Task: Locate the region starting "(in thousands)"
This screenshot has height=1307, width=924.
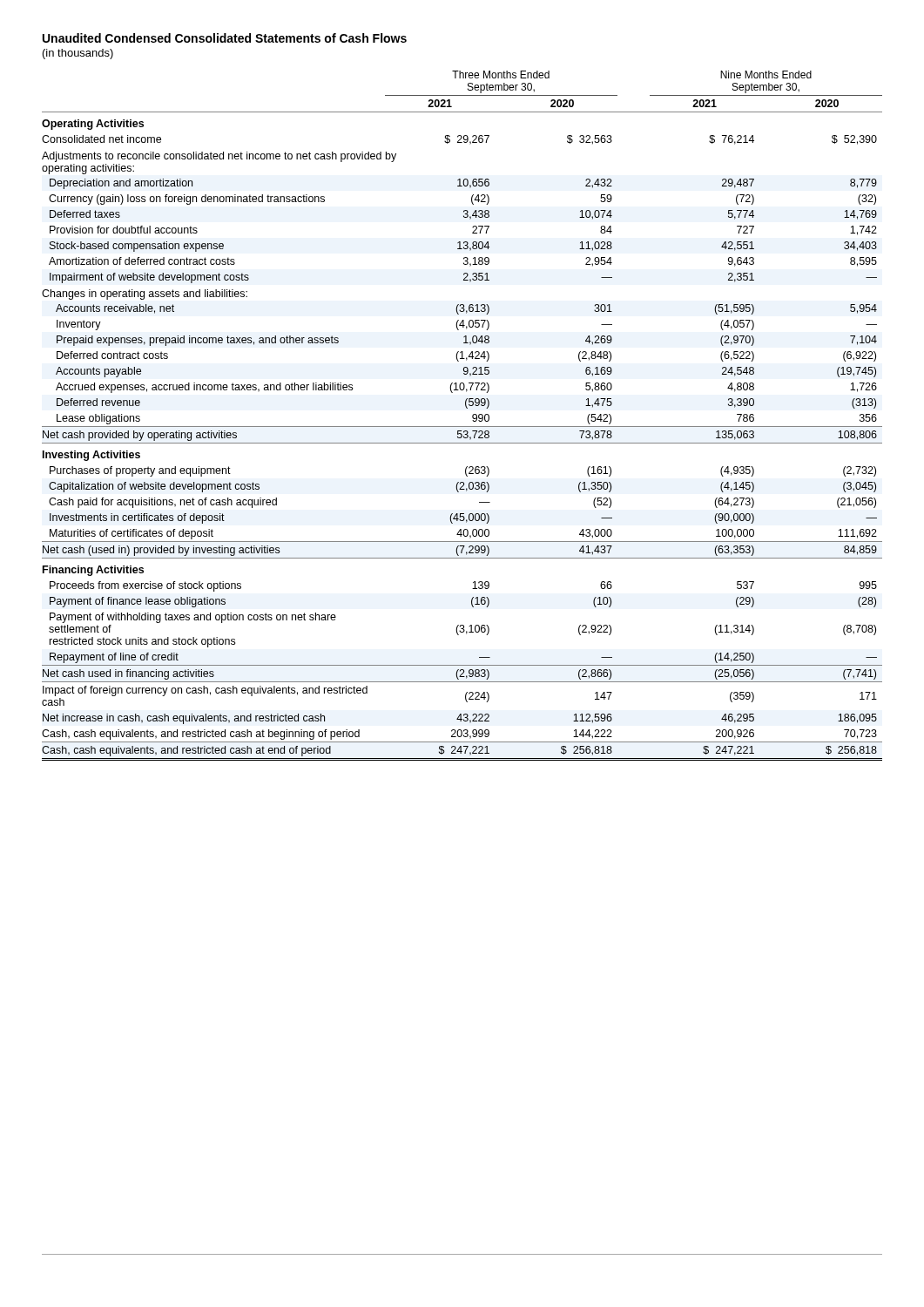Action: pos(78,53)
